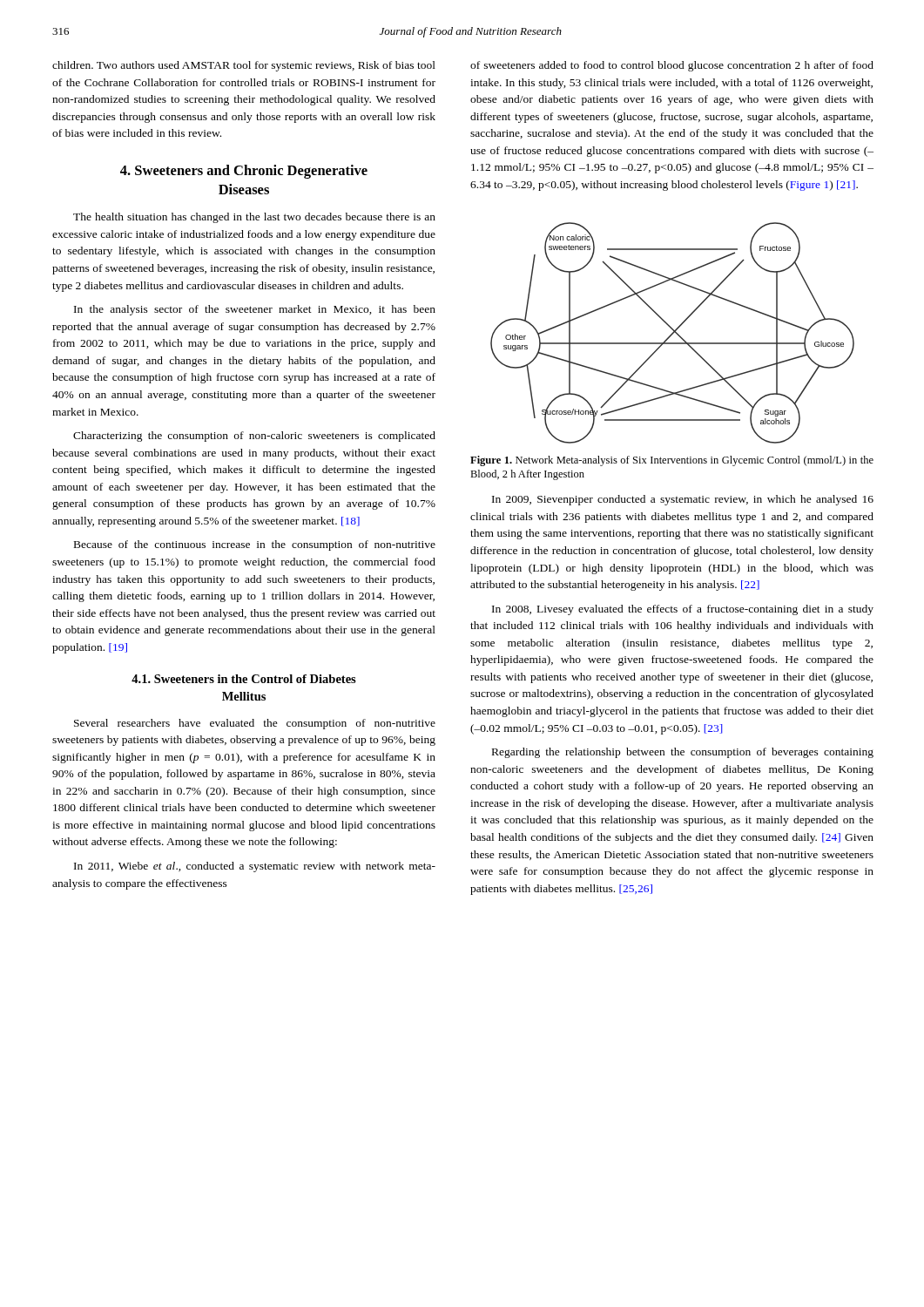Point to the text block starting "Because of the continuous increase in"
The image size is (924, 1307).
pos(244,596)
